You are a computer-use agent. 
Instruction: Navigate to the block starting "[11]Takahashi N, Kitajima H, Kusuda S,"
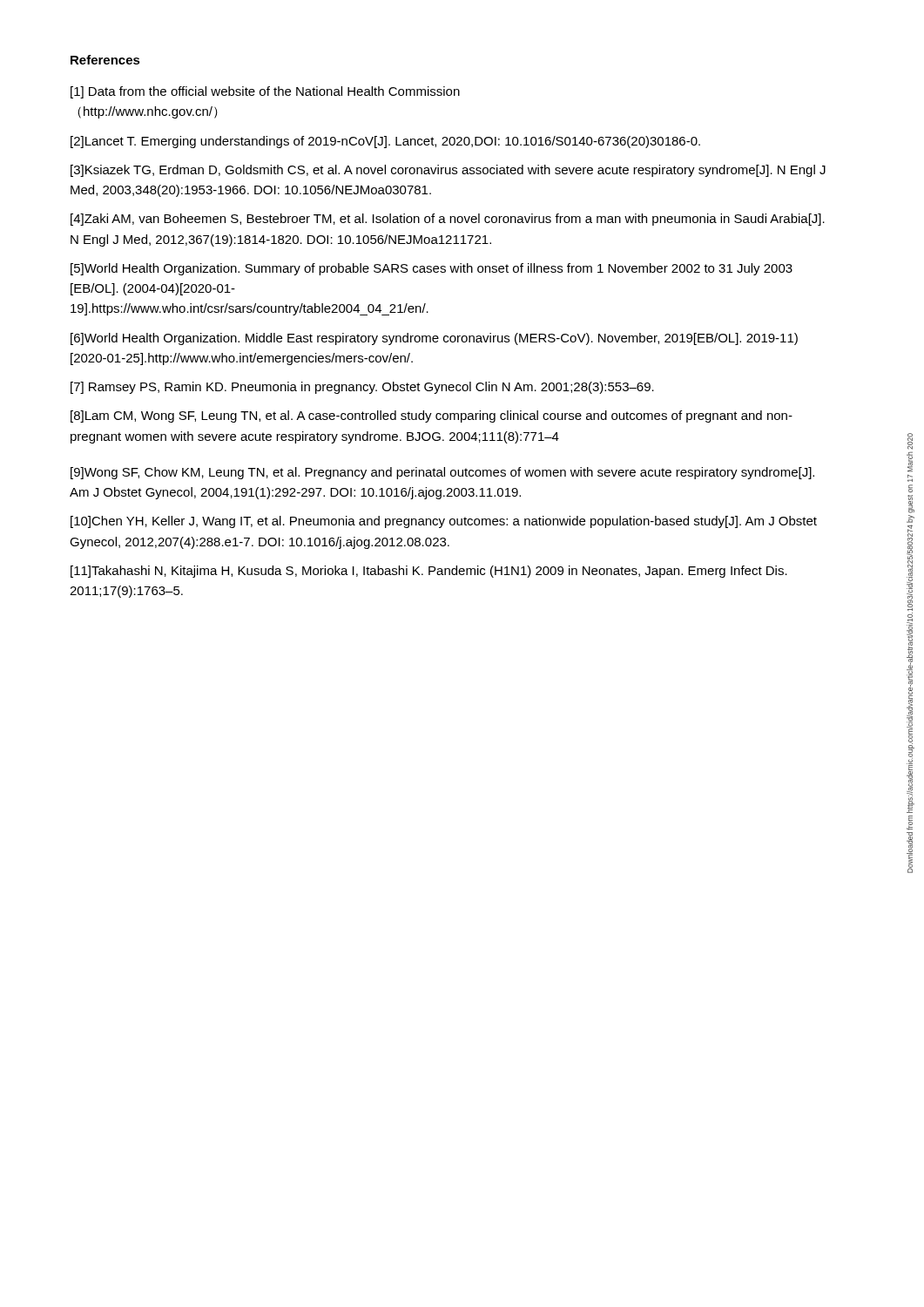click(x=429, y=580)
